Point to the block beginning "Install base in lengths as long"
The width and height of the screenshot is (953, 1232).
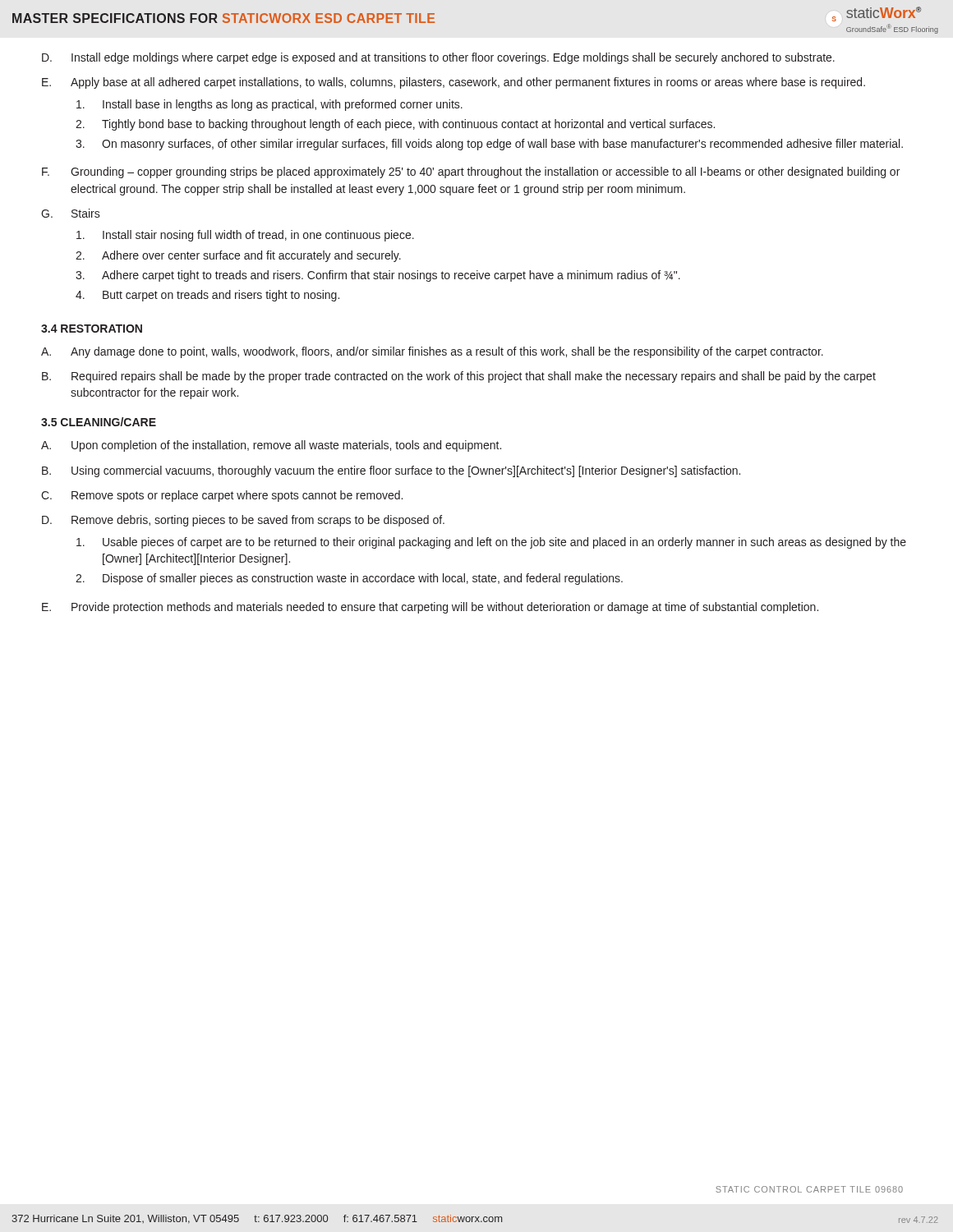[x=269, y=105]
